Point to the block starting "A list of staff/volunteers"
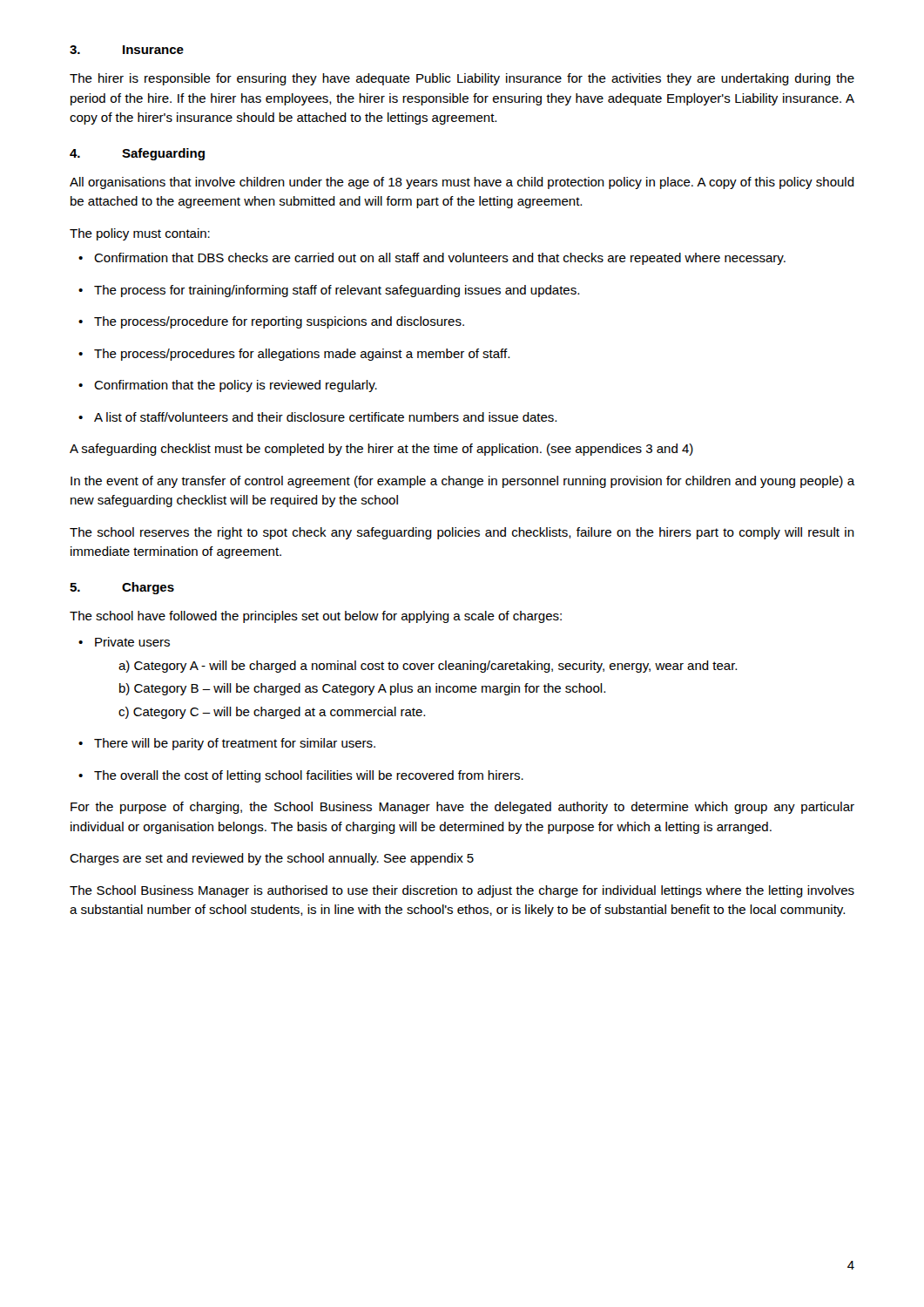 pos(462,417)
